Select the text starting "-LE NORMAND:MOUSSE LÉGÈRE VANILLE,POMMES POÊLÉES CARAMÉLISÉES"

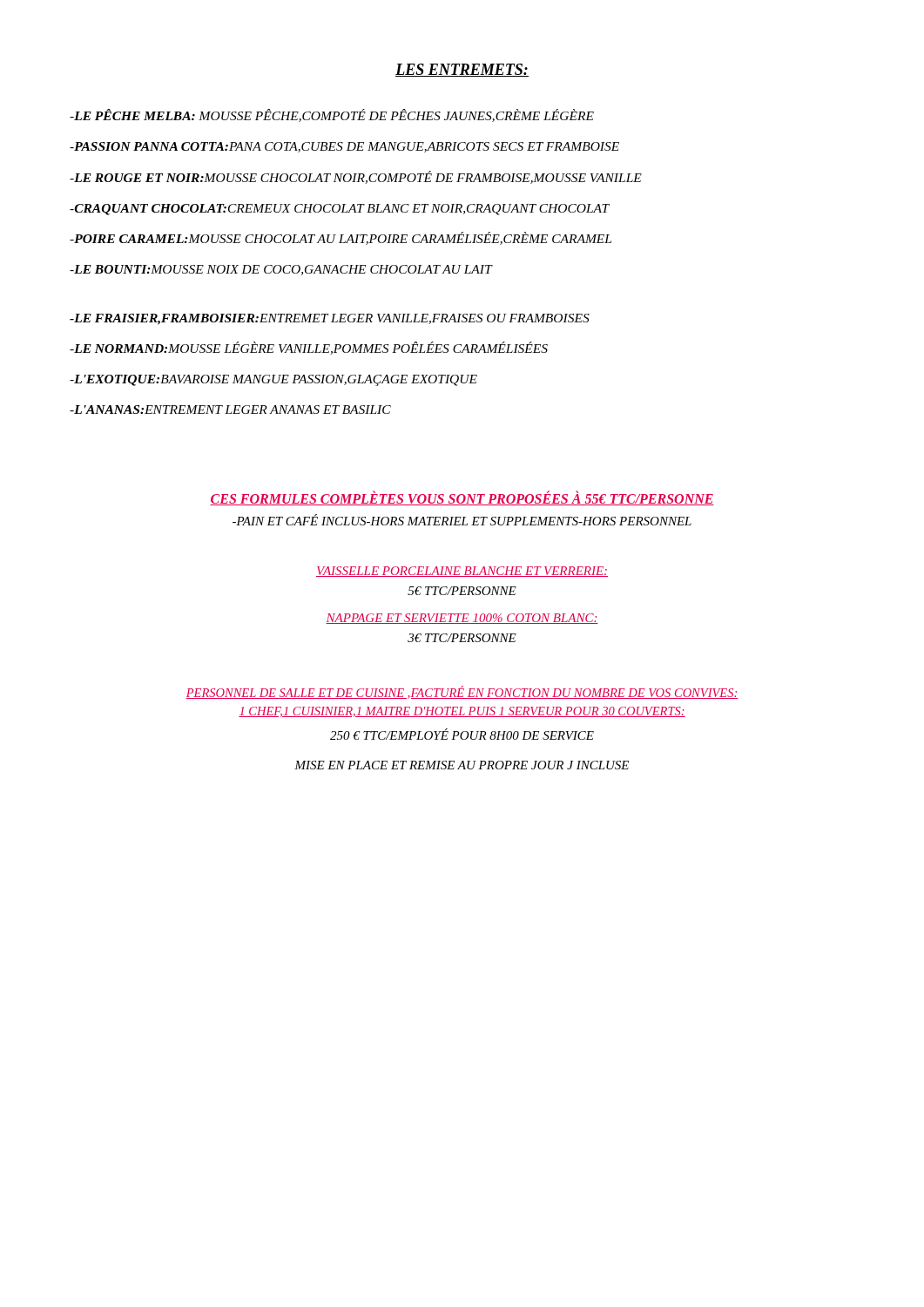tap(309, 348)
